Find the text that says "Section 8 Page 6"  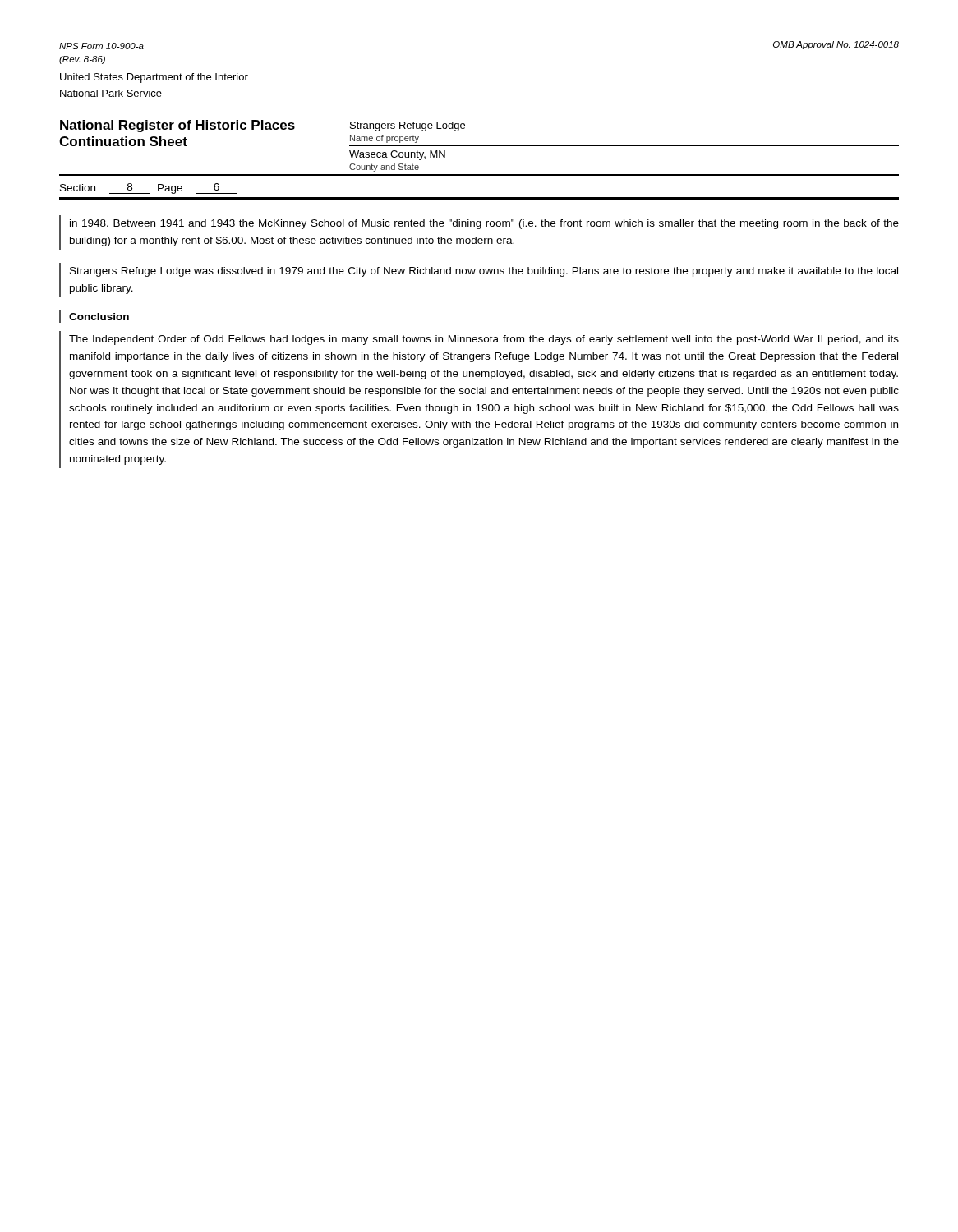(x=148, y=187)
